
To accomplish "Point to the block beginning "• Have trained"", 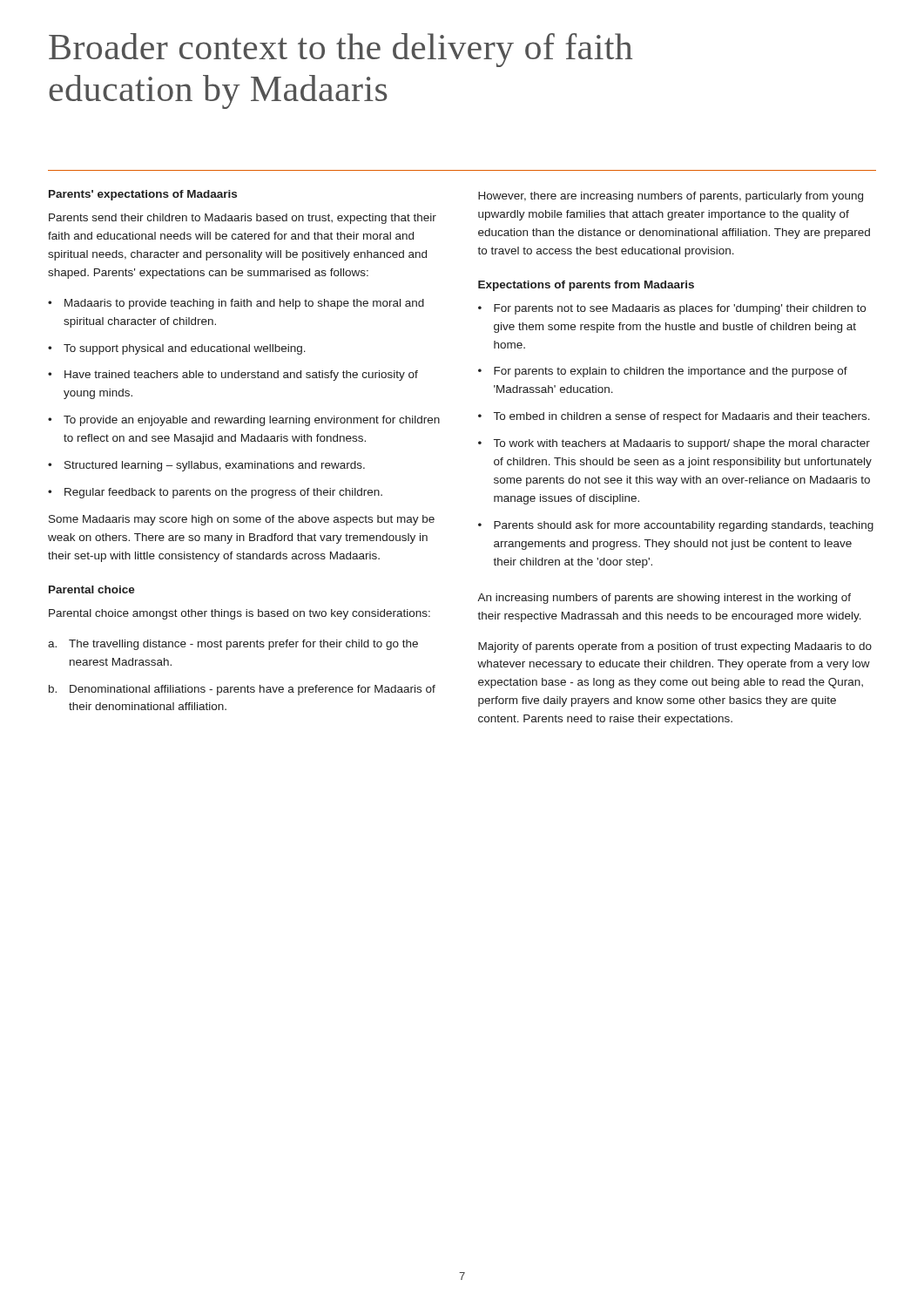I will [x=247, y=385].
